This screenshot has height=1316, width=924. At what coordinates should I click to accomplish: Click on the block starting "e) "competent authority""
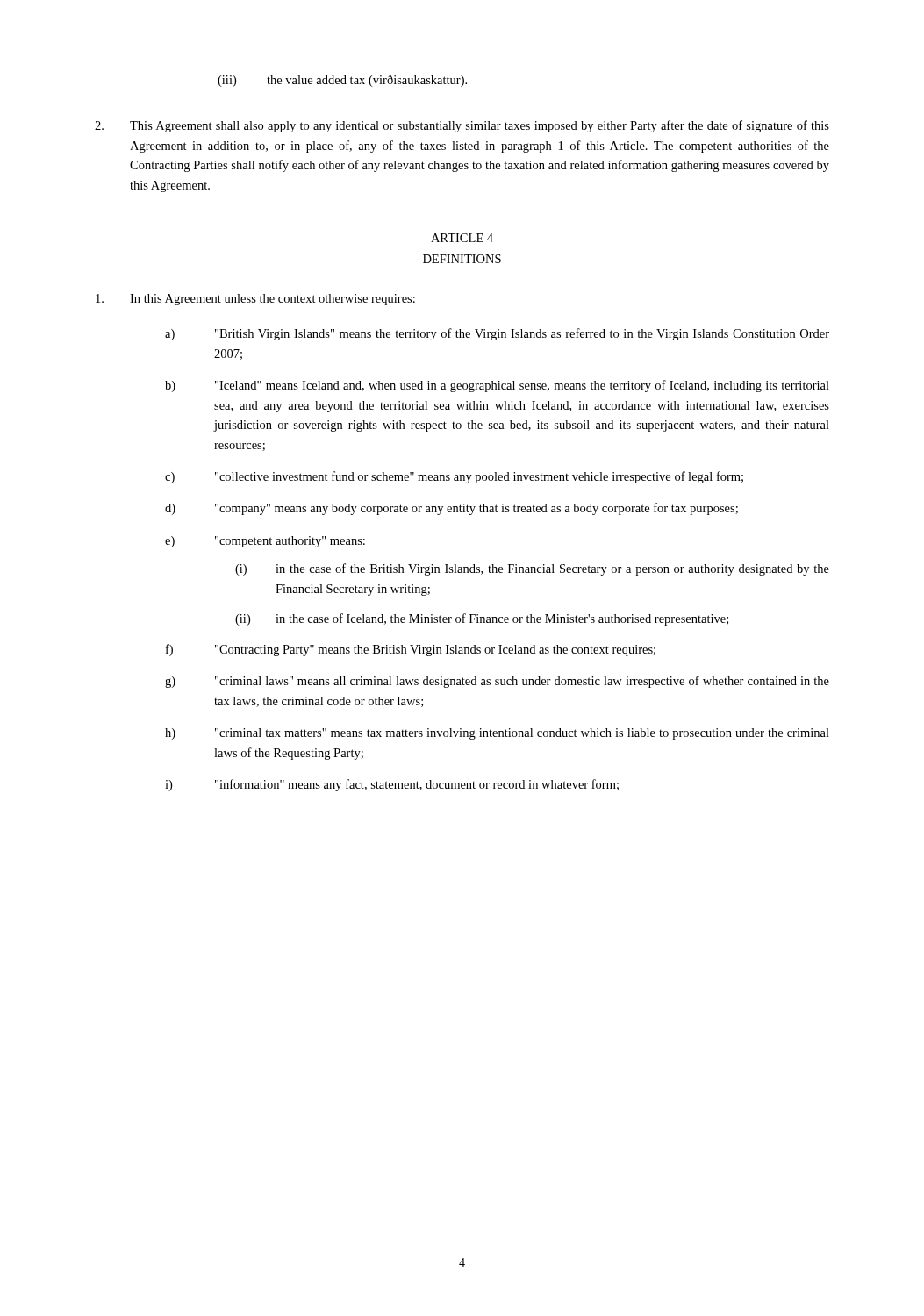tap(265, 542)
